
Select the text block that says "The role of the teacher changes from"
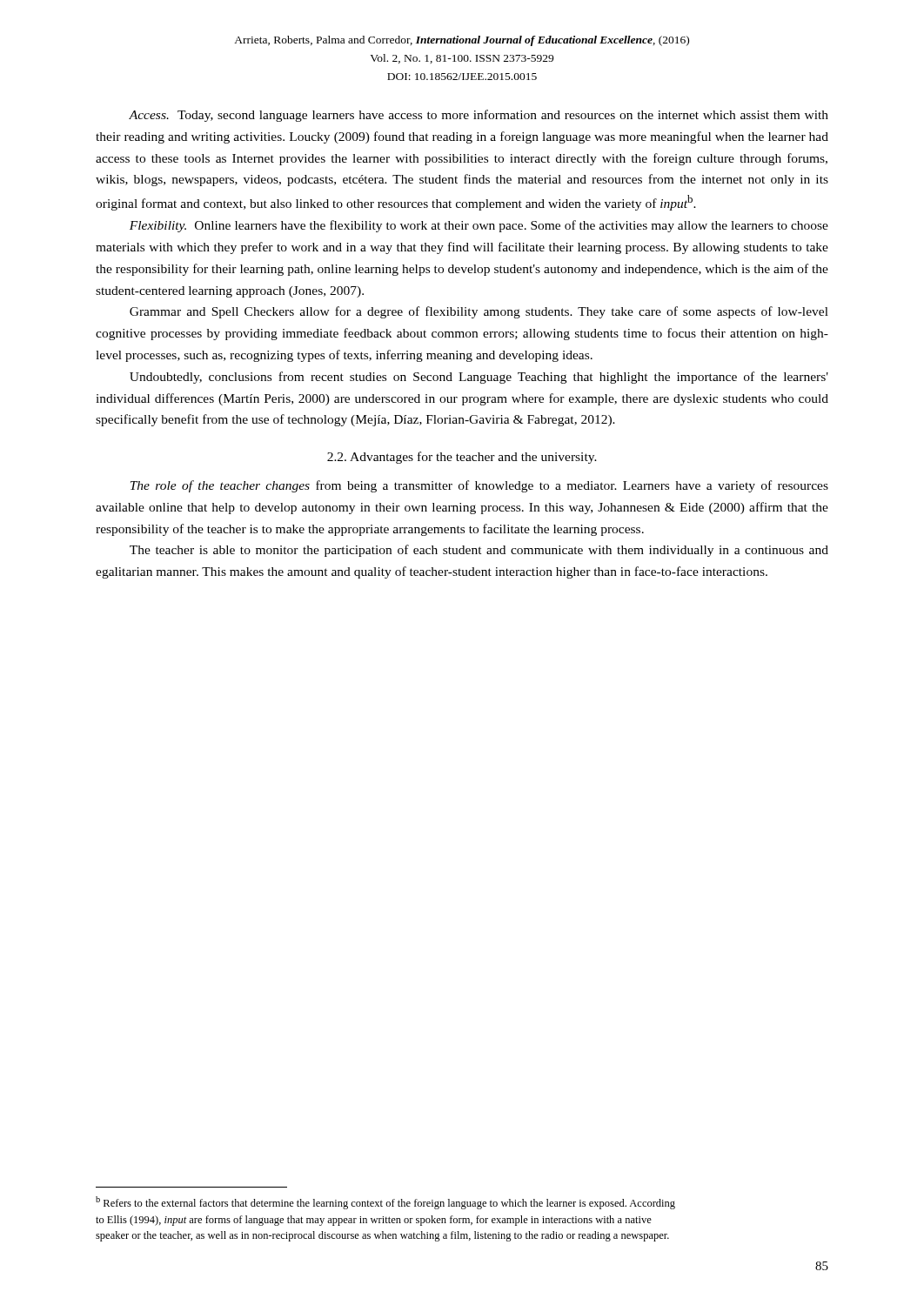[462, 507]
